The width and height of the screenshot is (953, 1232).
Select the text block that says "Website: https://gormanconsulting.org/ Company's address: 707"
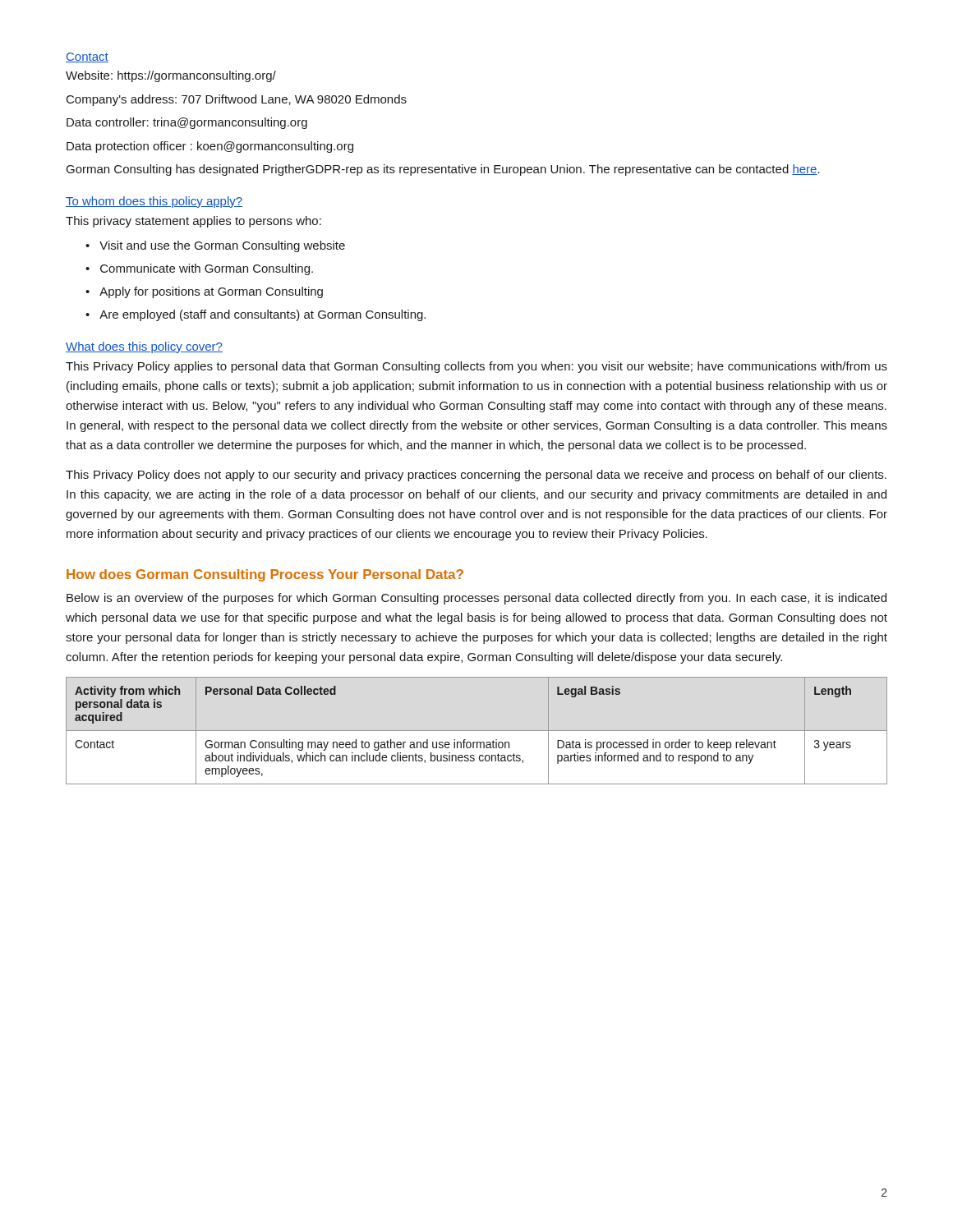pos(171,76)
